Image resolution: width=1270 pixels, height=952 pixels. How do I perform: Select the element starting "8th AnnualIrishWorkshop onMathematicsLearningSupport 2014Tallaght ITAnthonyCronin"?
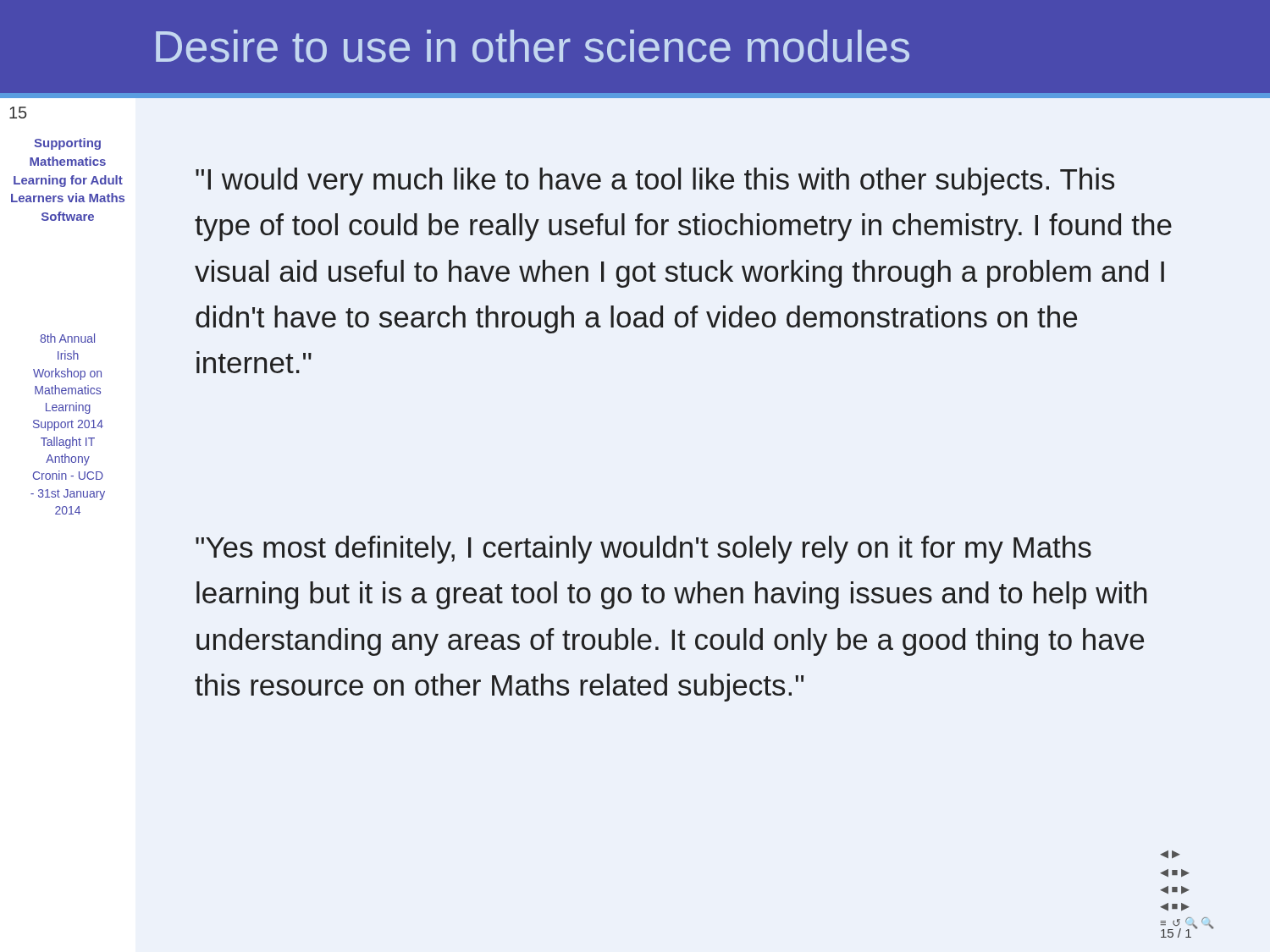(68, 424)
